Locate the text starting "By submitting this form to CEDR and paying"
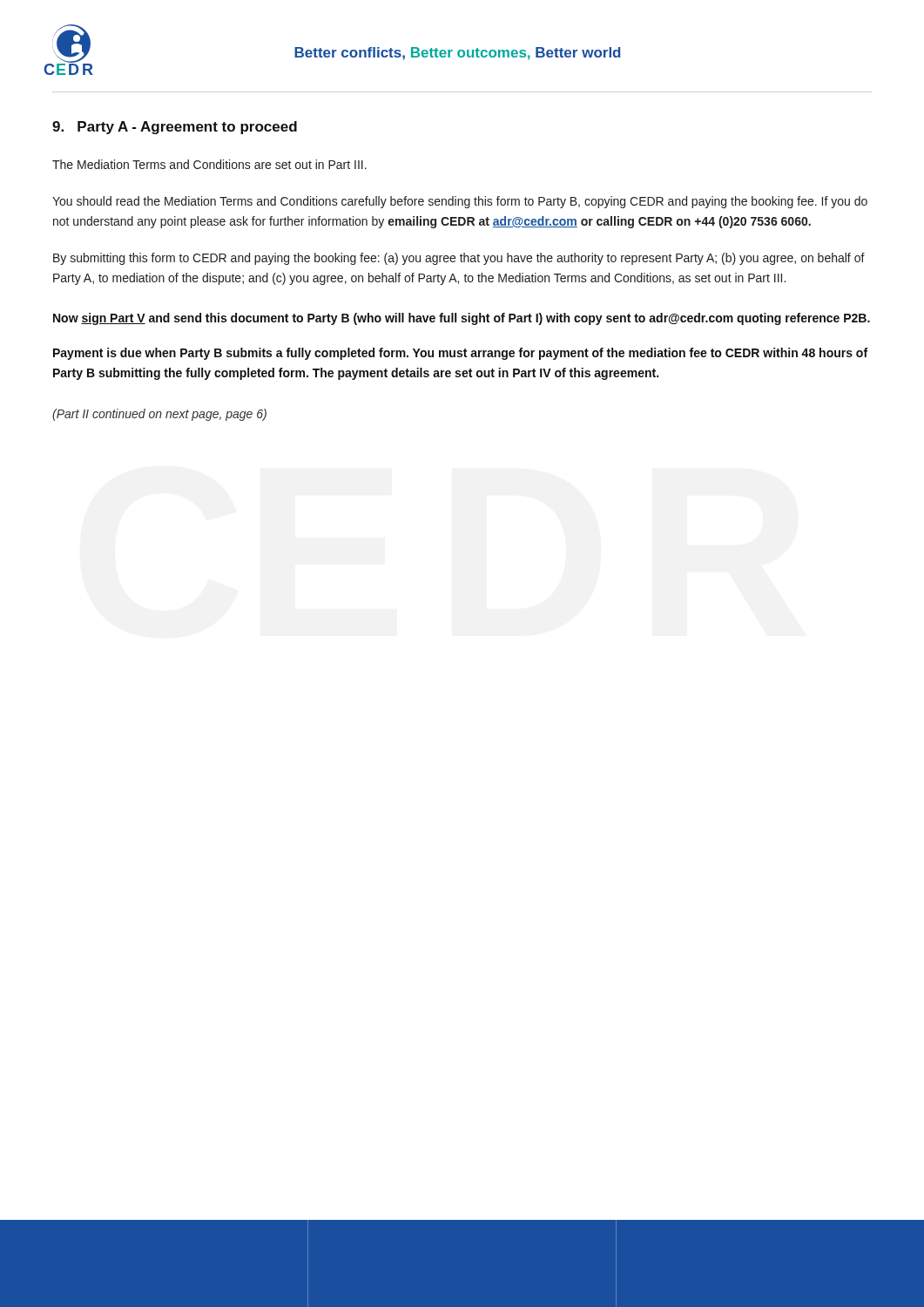 tap(458, 268)
